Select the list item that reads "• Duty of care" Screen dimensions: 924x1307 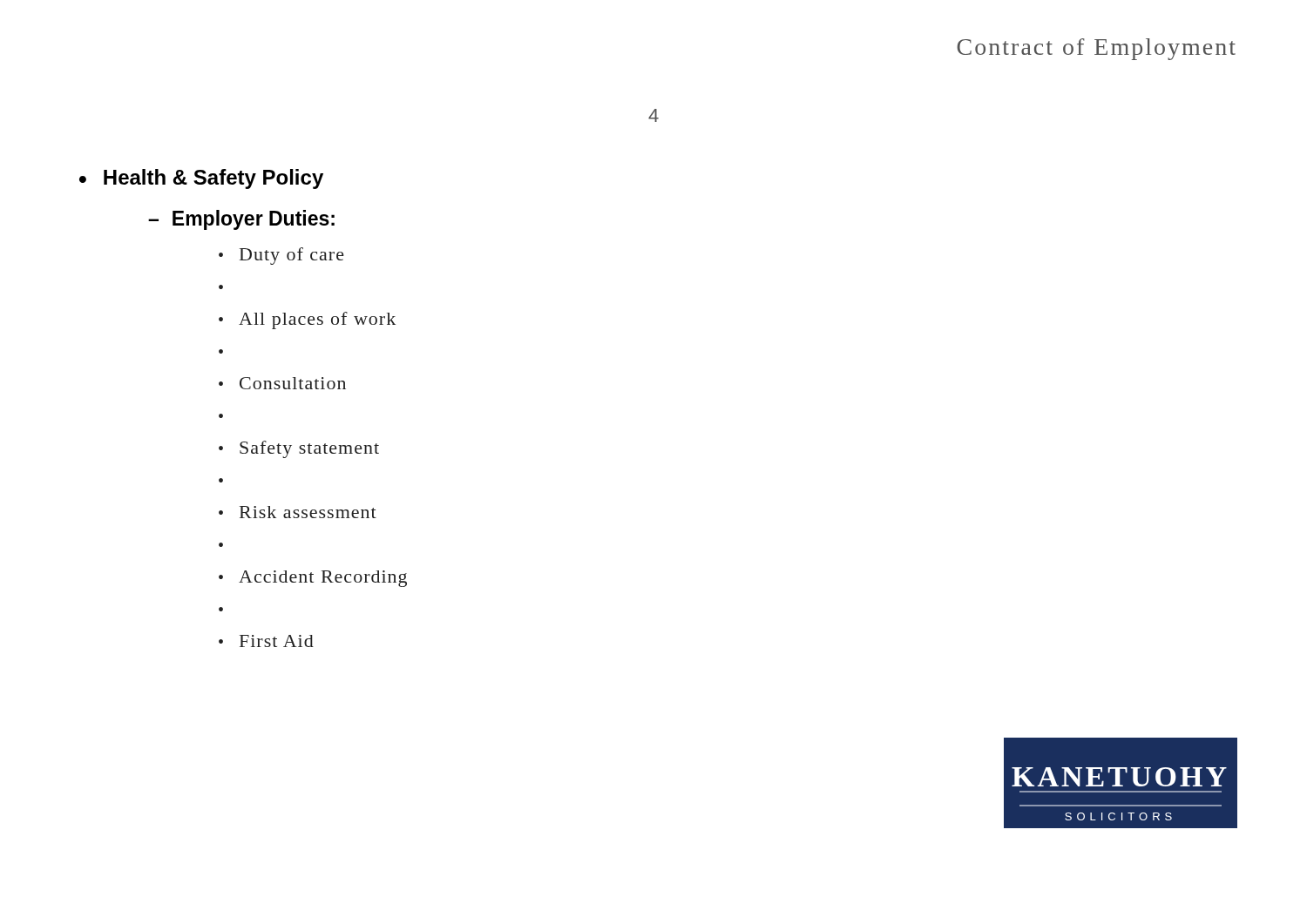[281, 254]
